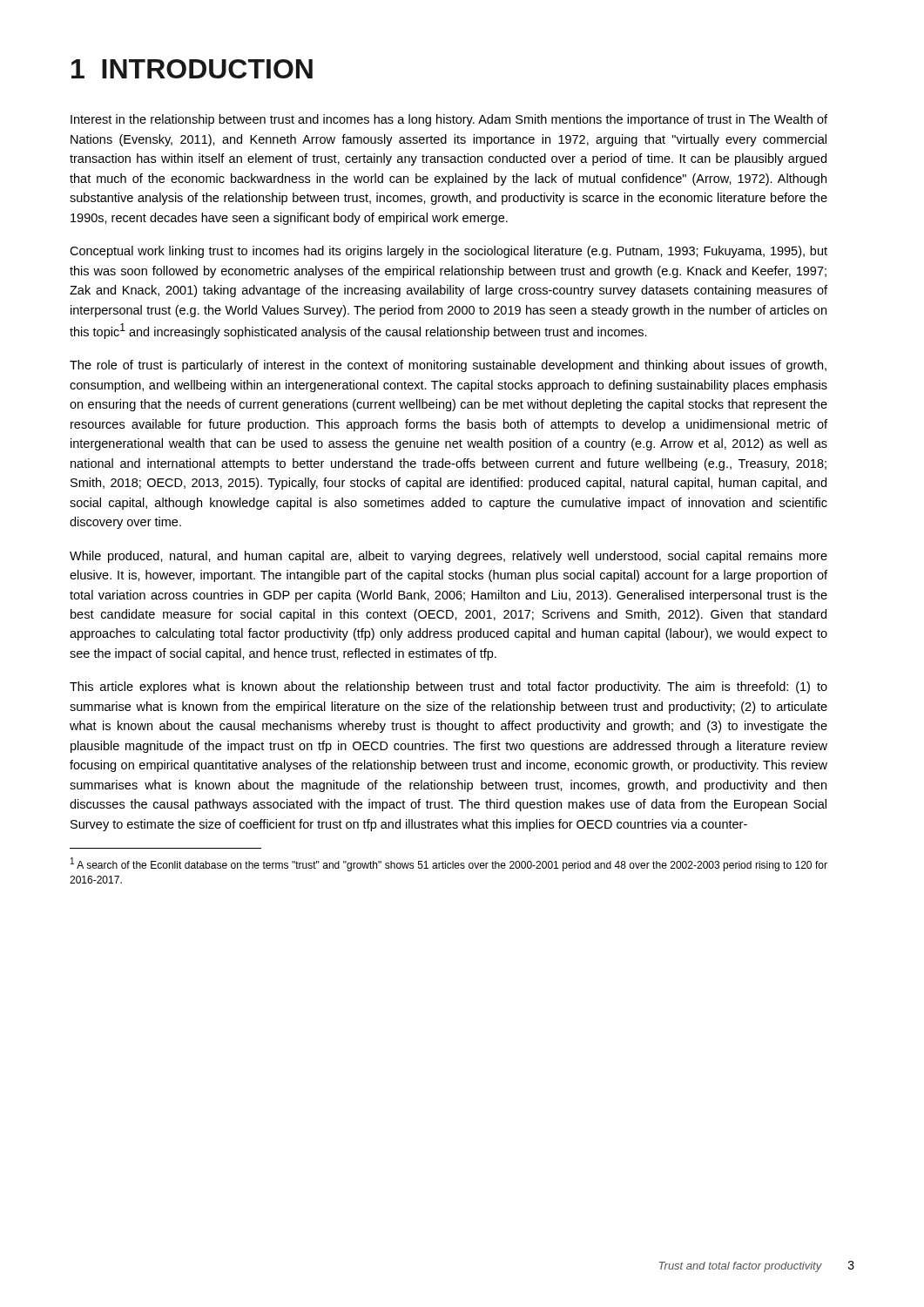
Task: Click the passage that begins "The role of trust"
Action: (449, 444)
